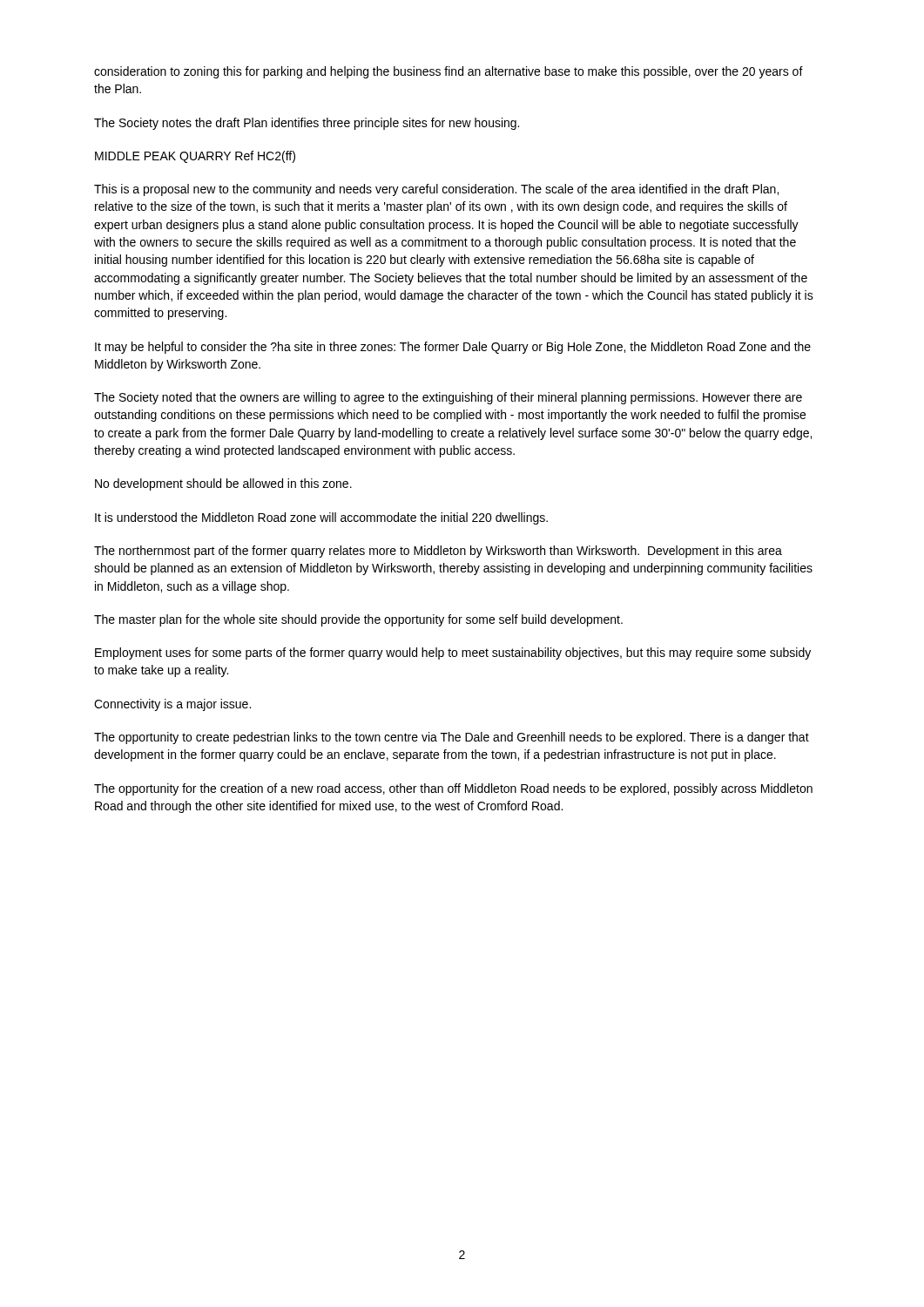Select the text block containing "The master plan"
The width and height of the screenshot is (924, 1307).
[359, 619]
